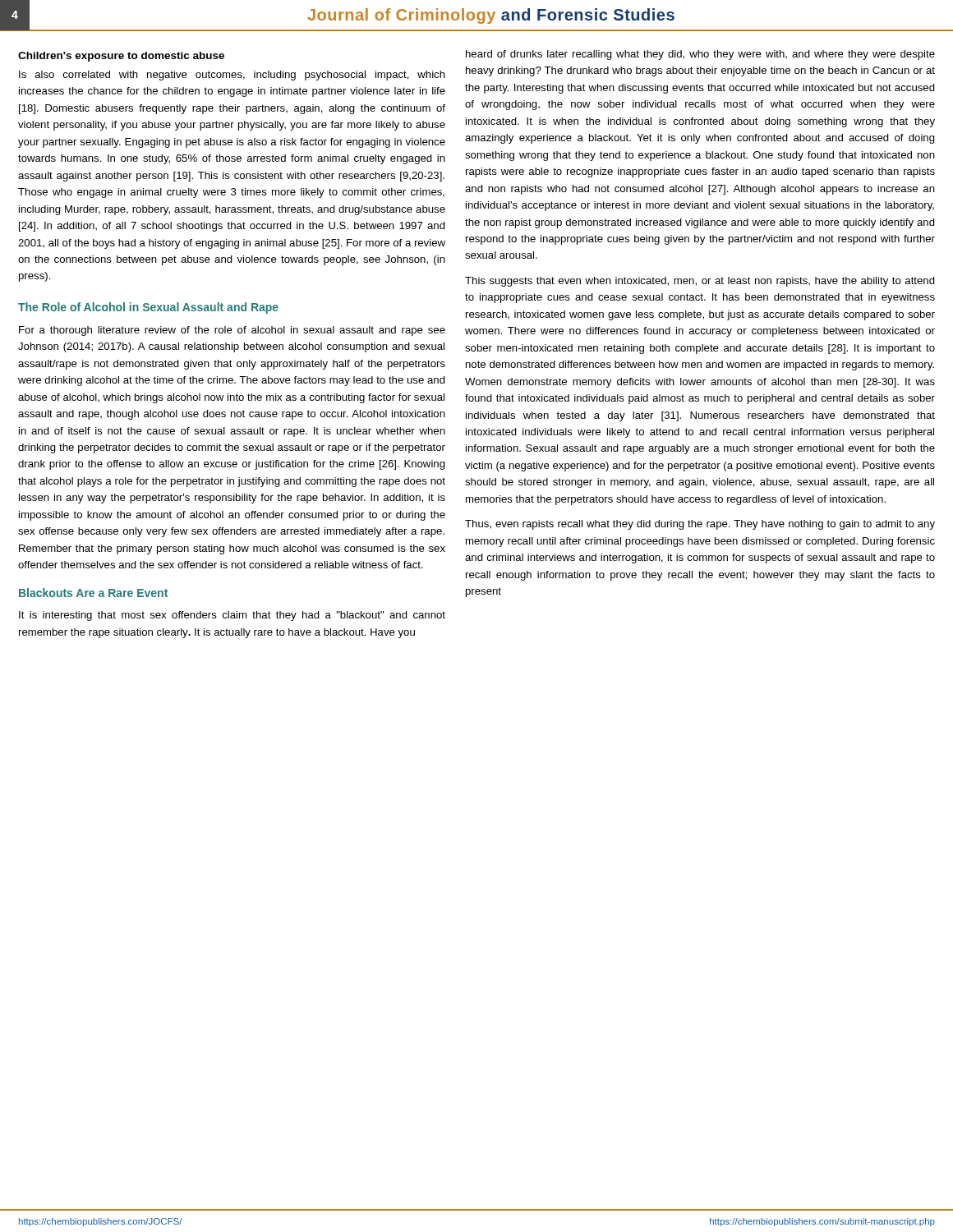Click on the text block with the text "This suggests that even when"
Image resolution: width=953 pixels, height=1232 pixels.
(x=700, y=390)
